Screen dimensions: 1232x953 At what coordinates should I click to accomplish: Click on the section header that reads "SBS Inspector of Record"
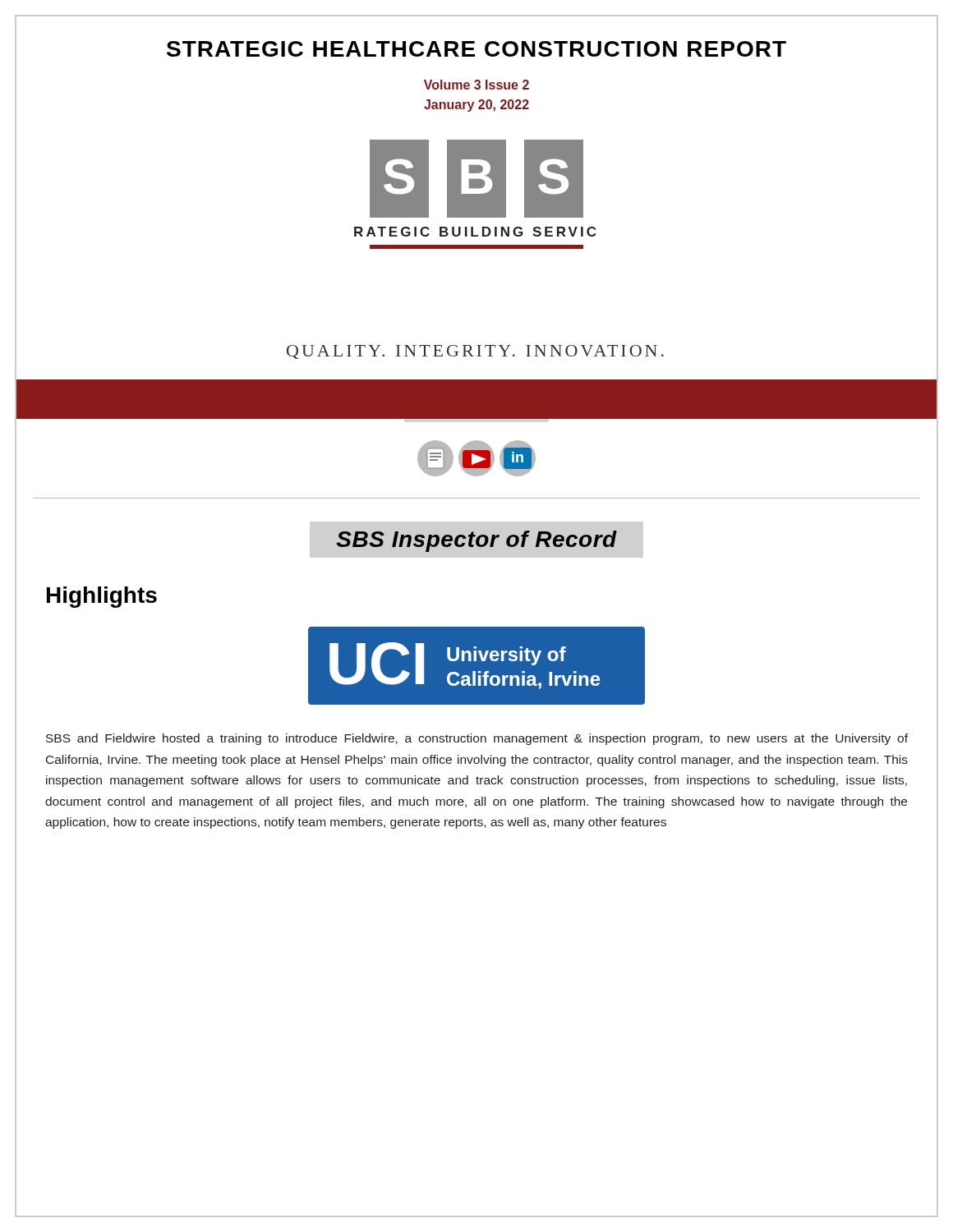(476, 540)
